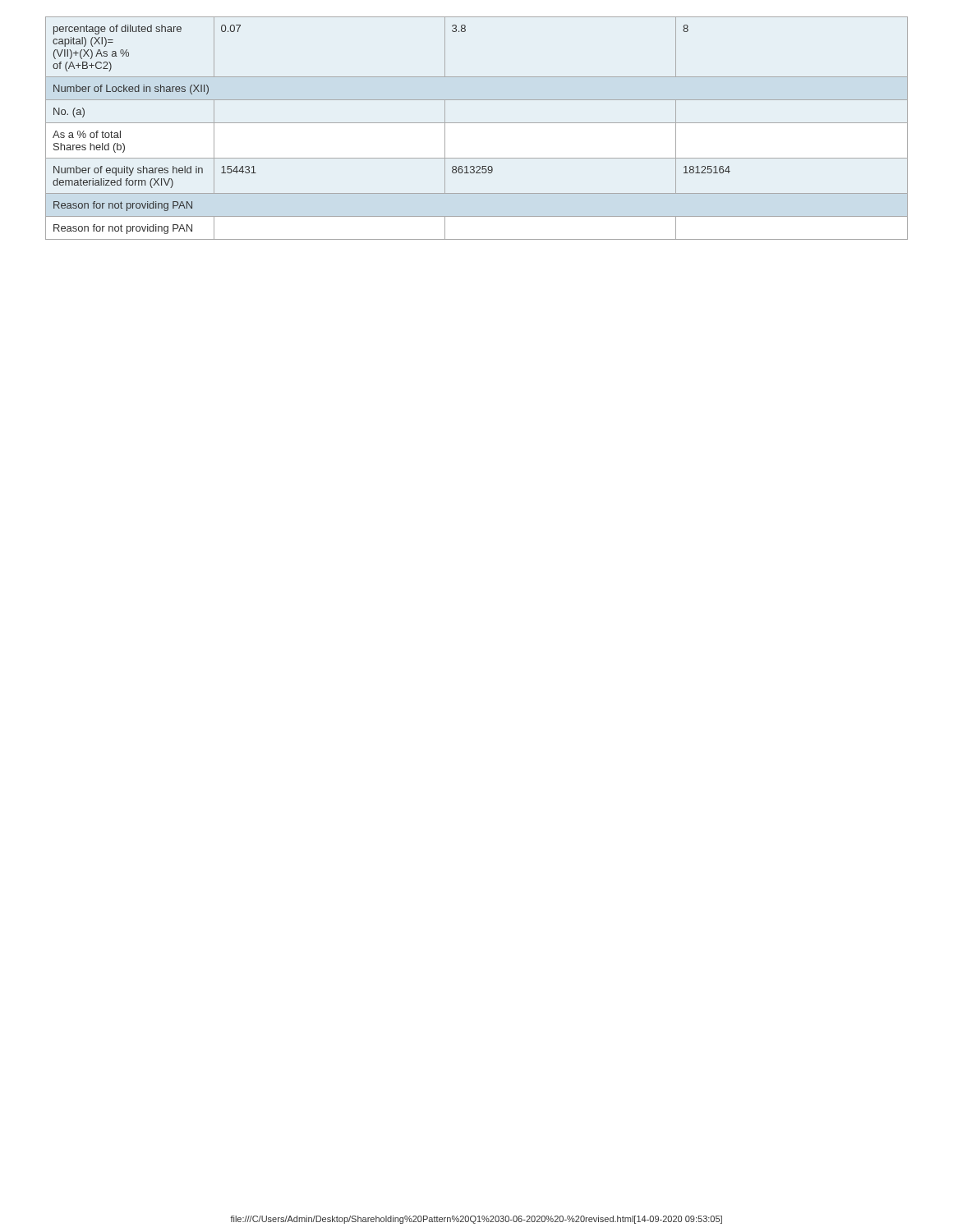Select the table that reads "Number of equity shares"
The height and width of the screenshot is (1232, 953).
point(476,128)
